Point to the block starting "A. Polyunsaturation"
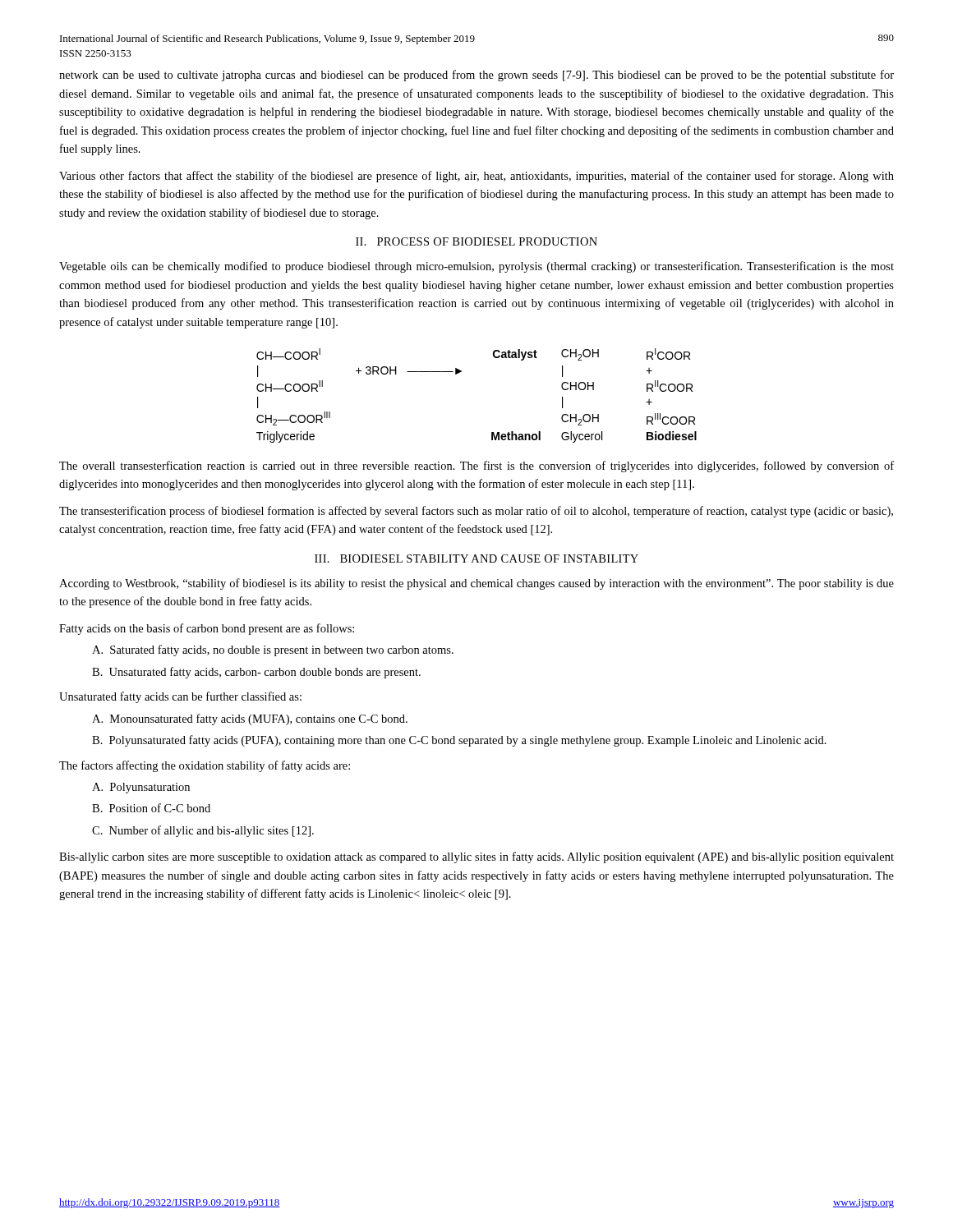Viewport: 953px width, 1232px height. point(141,787)
